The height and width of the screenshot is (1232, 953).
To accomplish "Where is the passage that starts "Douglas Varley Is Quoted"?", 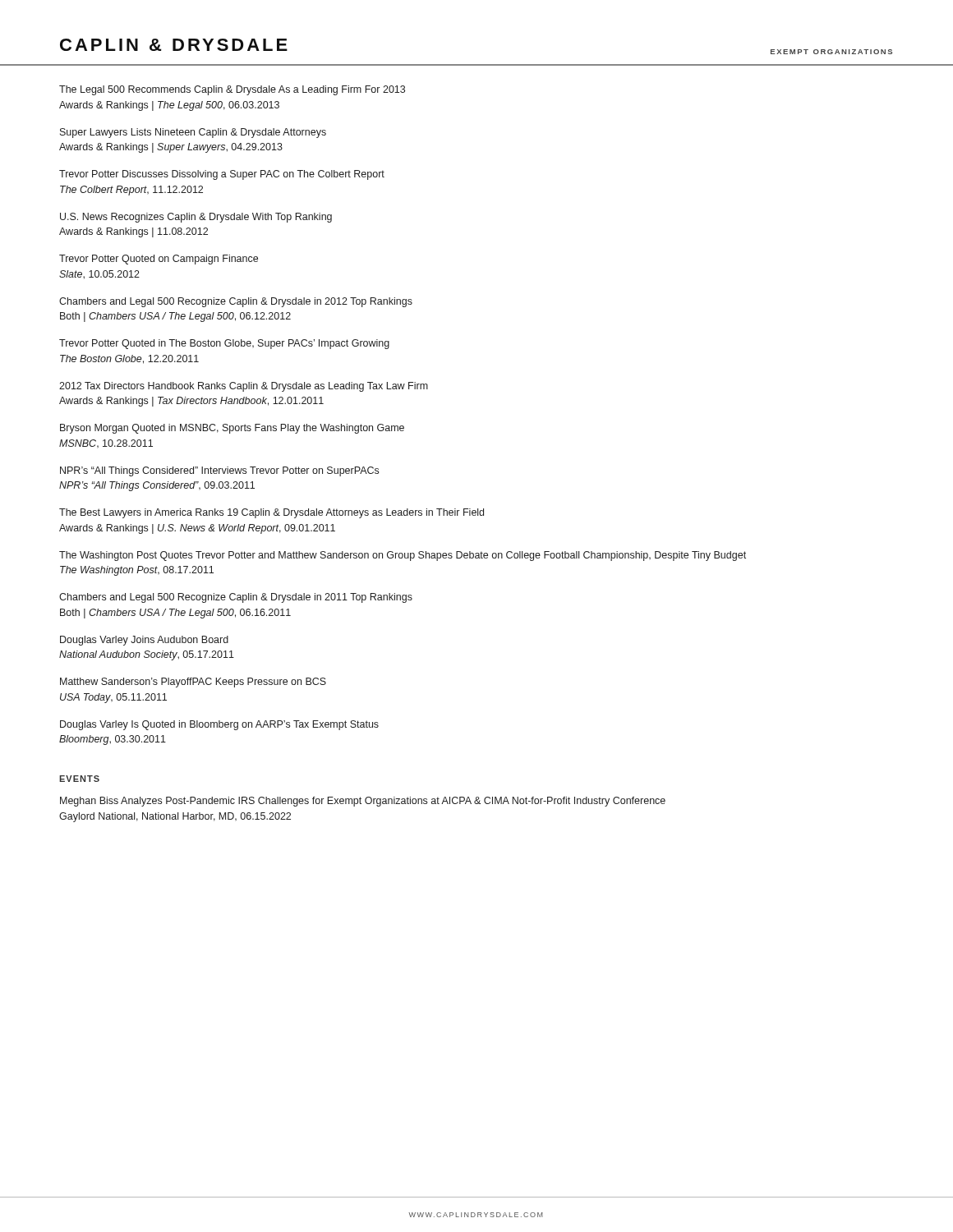I will click(x=219, y=732).
